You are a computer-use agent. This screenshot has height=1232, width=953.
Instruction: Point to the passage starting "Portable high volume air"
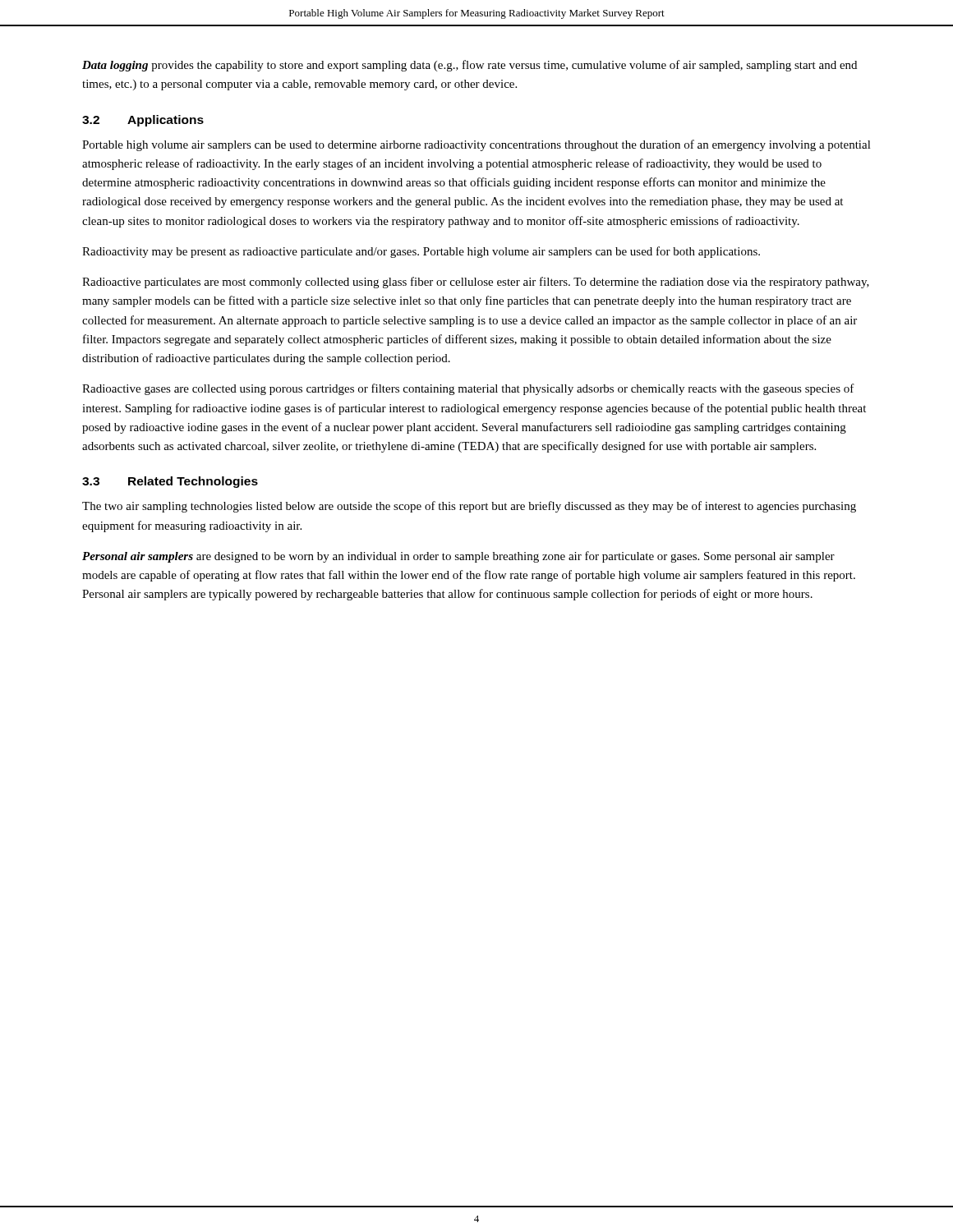(476, 182)
